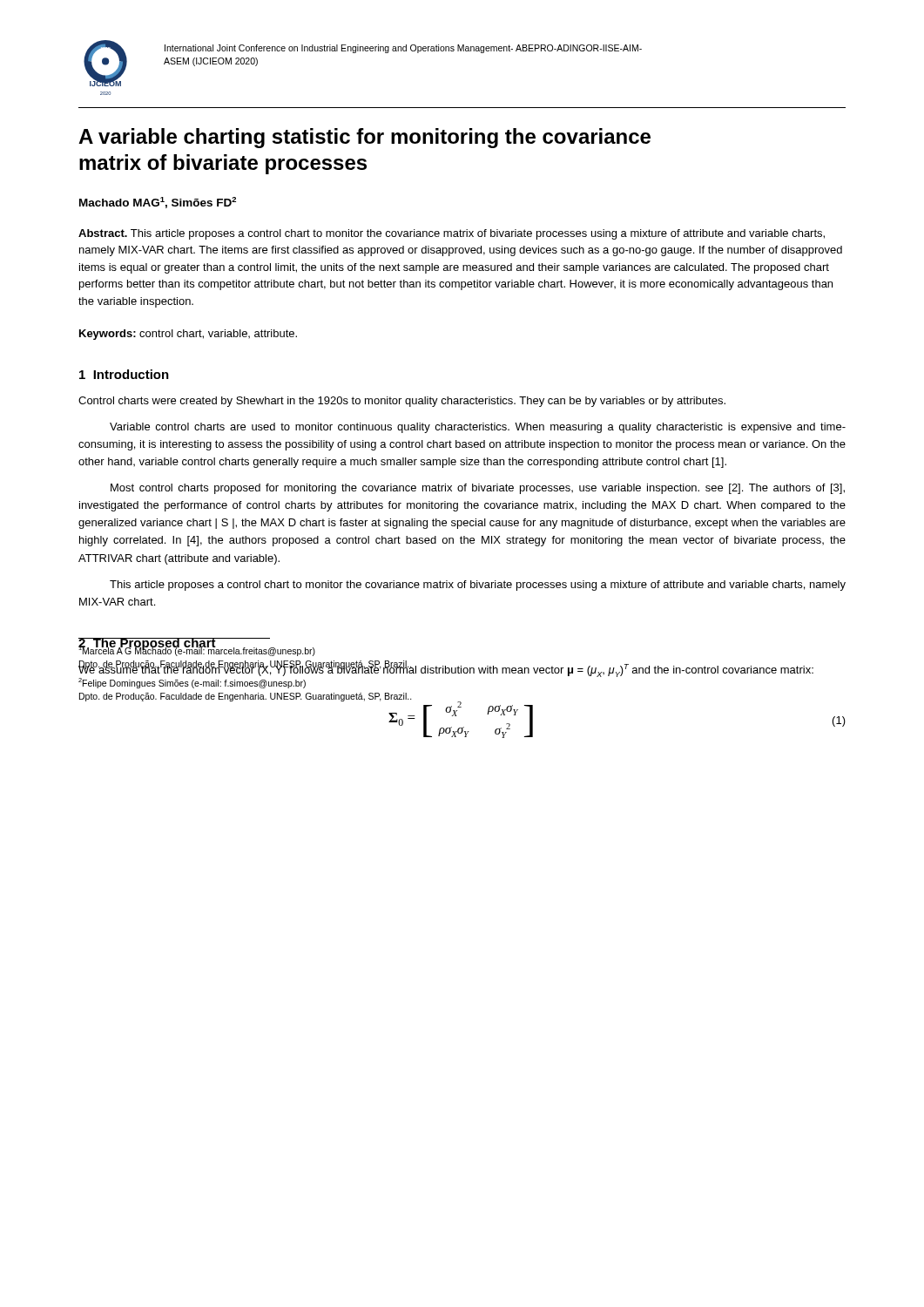Locate the formula that says "Σ0 = [ σX2 ρσXσY ρσXσY σY2"
The height and width of the screenshot is (1307, 924).
click(453, 716)
